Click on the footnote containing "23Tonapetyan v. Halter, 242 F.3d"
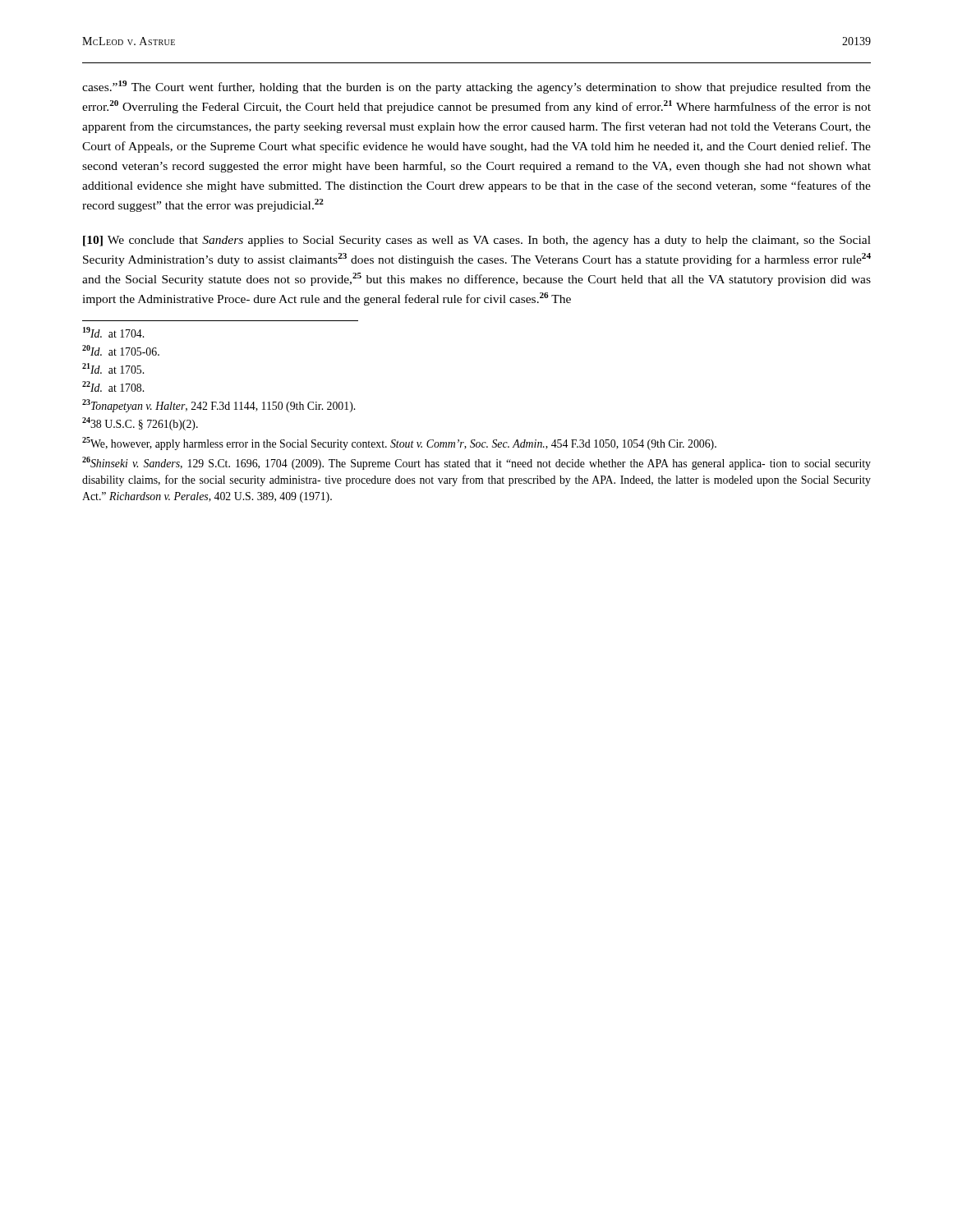Image resolution: width=953 pixels, height=1232 pixels. [219, 405]
